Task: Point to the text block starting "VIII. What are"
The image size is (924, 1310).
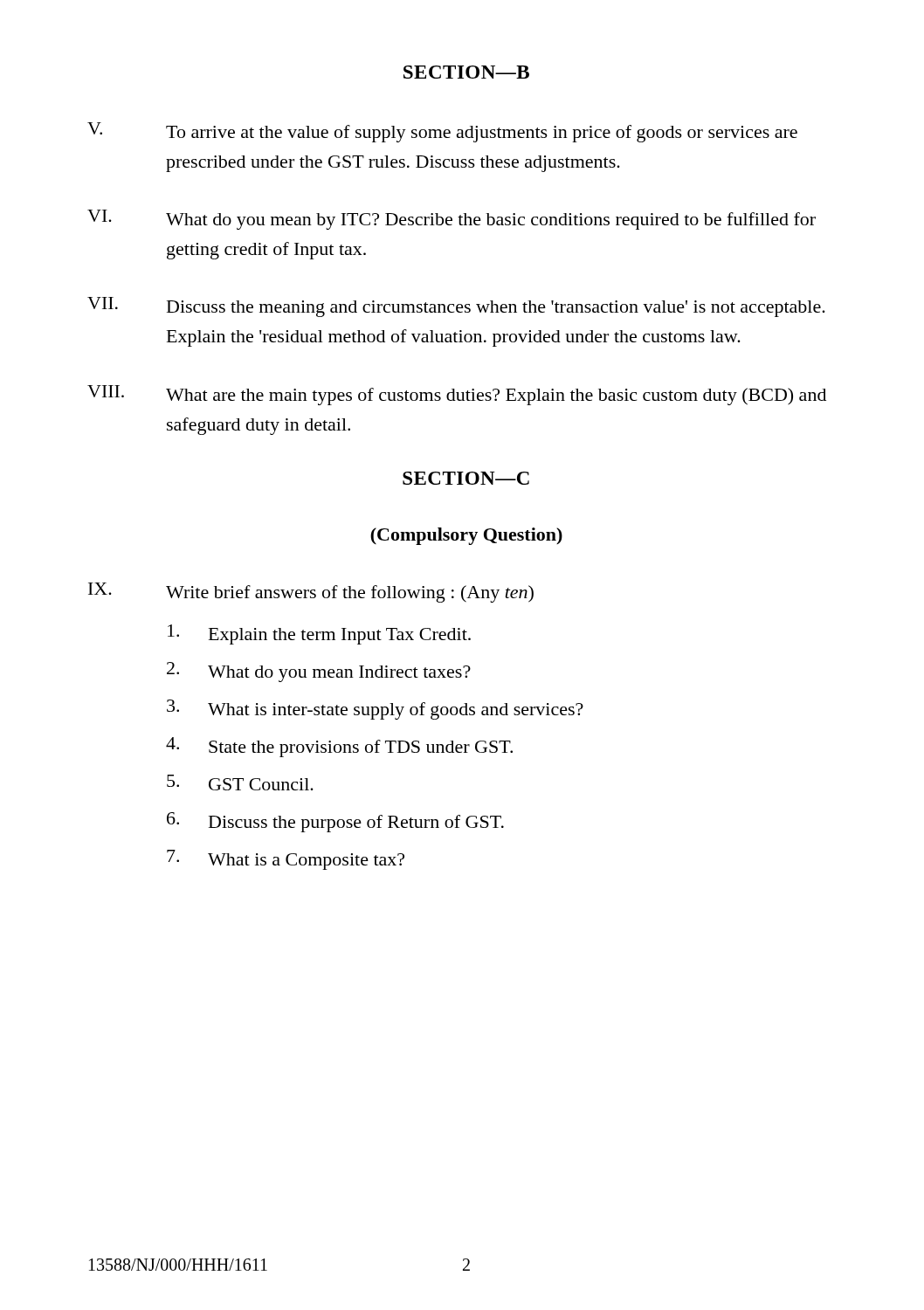Action: point(466,409)
